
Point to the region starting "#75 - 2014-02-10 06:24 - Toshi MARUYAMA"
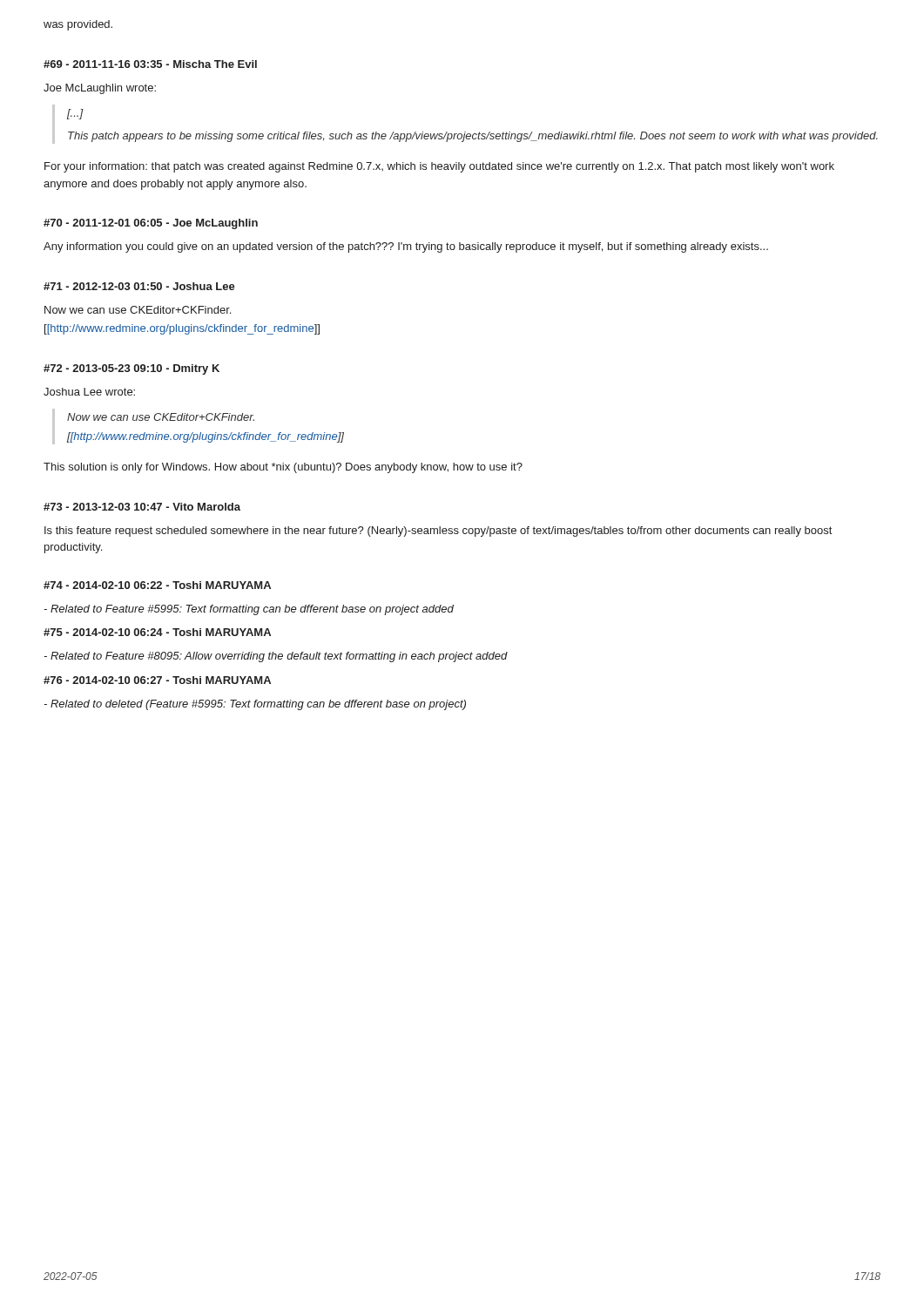pos(157,632)
